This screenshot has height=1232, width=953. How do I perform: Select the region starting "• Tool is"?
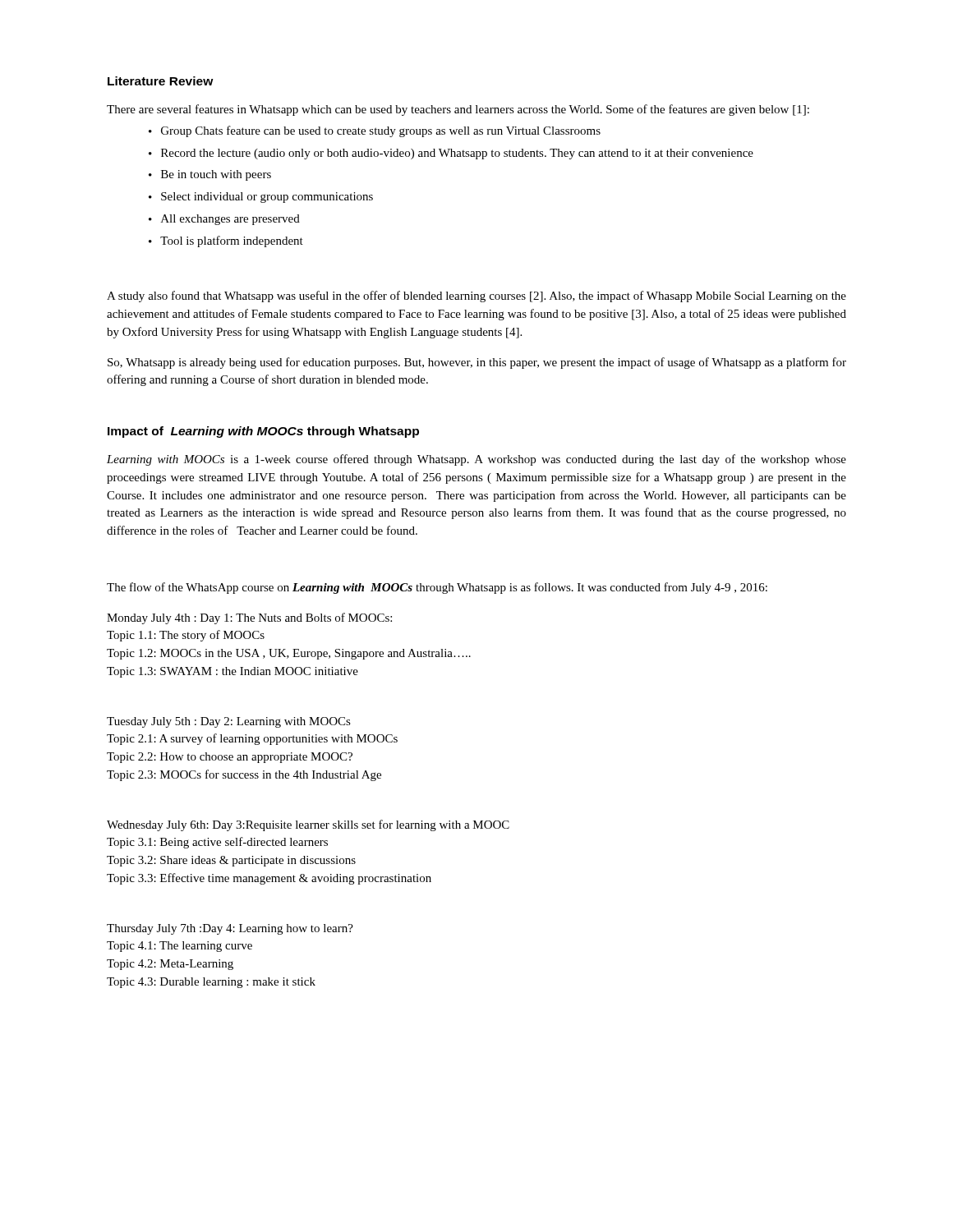[x=226, y=241]
